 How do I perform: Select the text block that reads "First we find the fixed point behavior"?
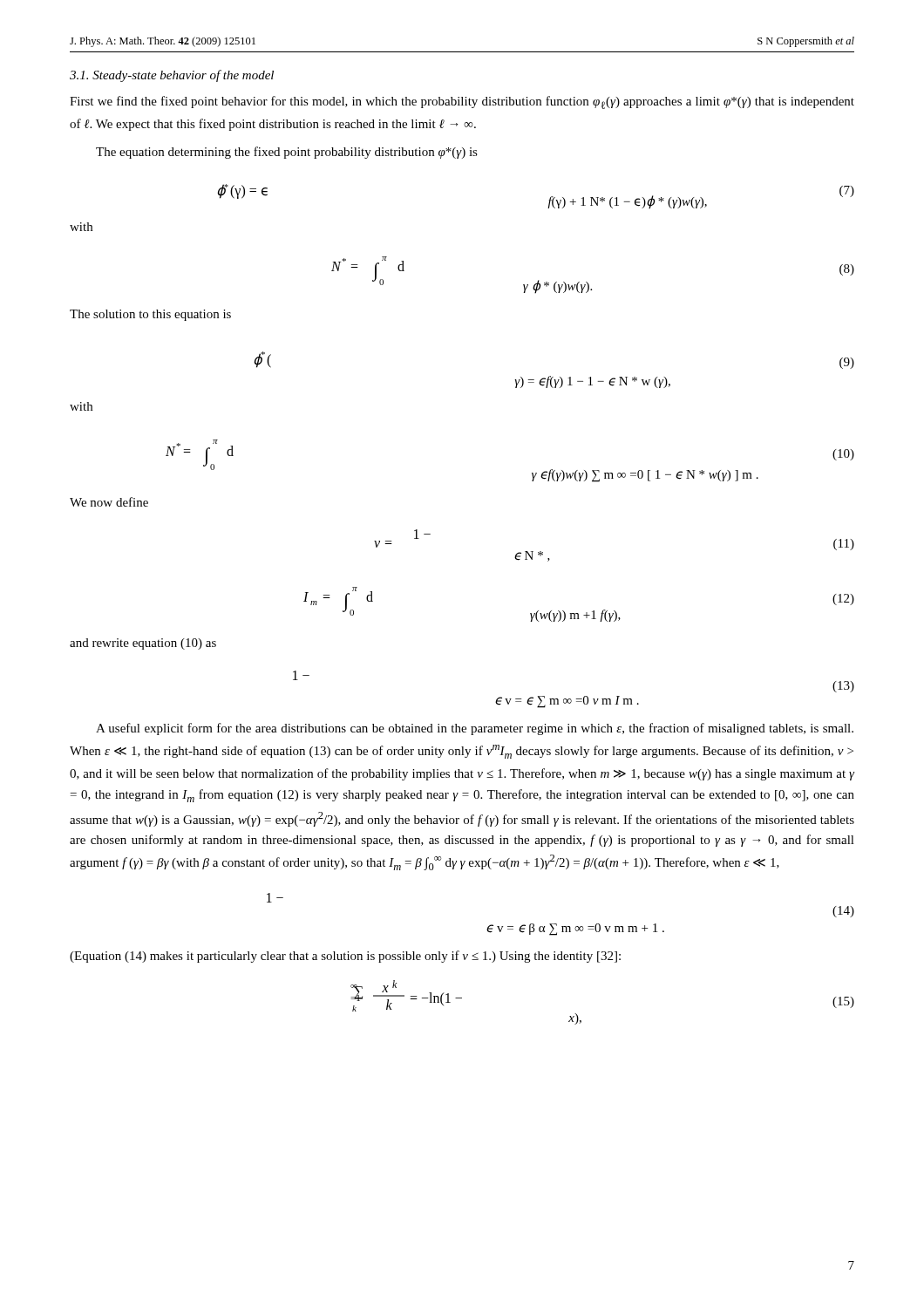(x=462, y=113)
